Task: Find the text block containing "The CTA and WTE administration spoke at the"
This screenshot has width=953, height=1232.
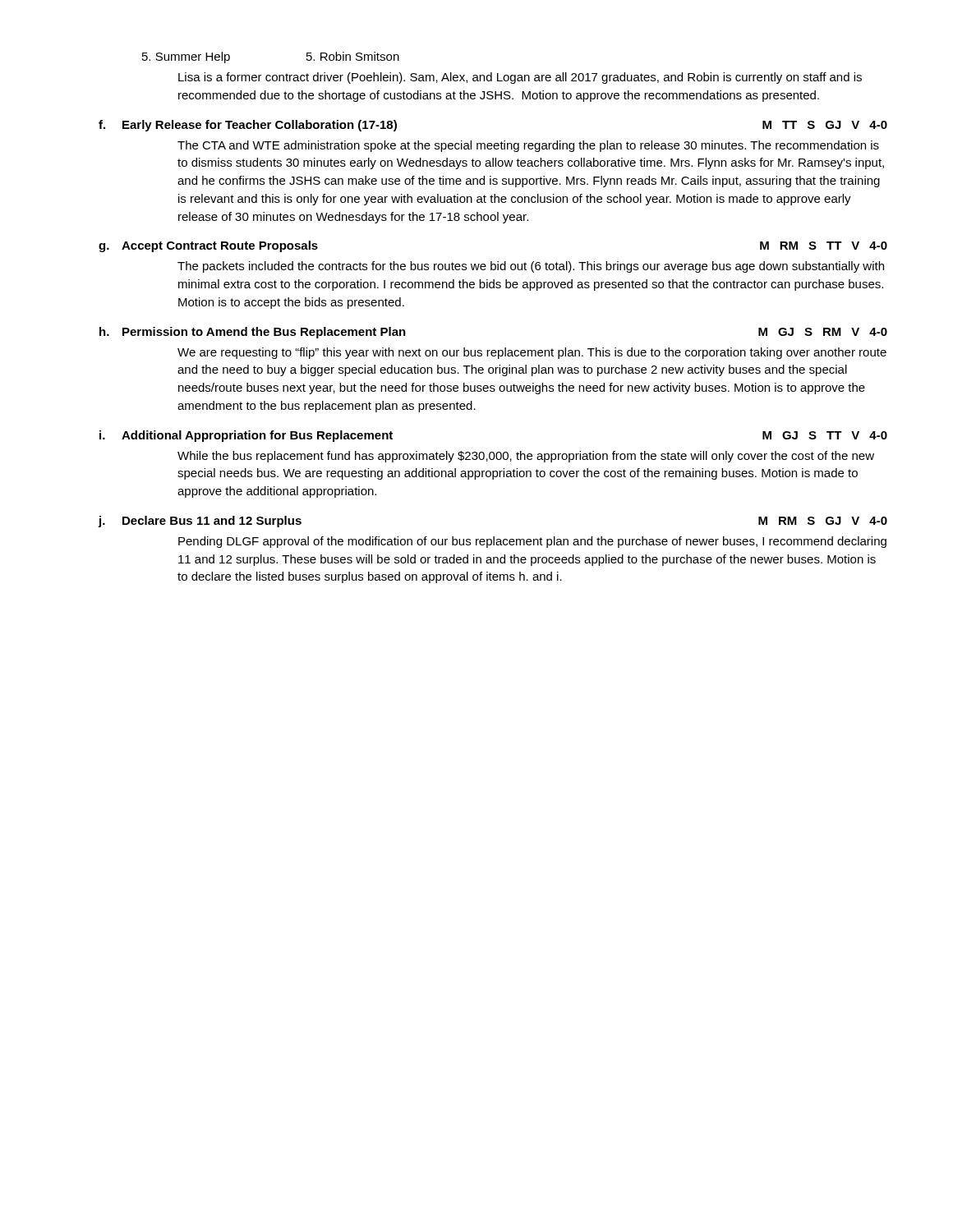Action: pyautogui.click(x=531, y=180)
